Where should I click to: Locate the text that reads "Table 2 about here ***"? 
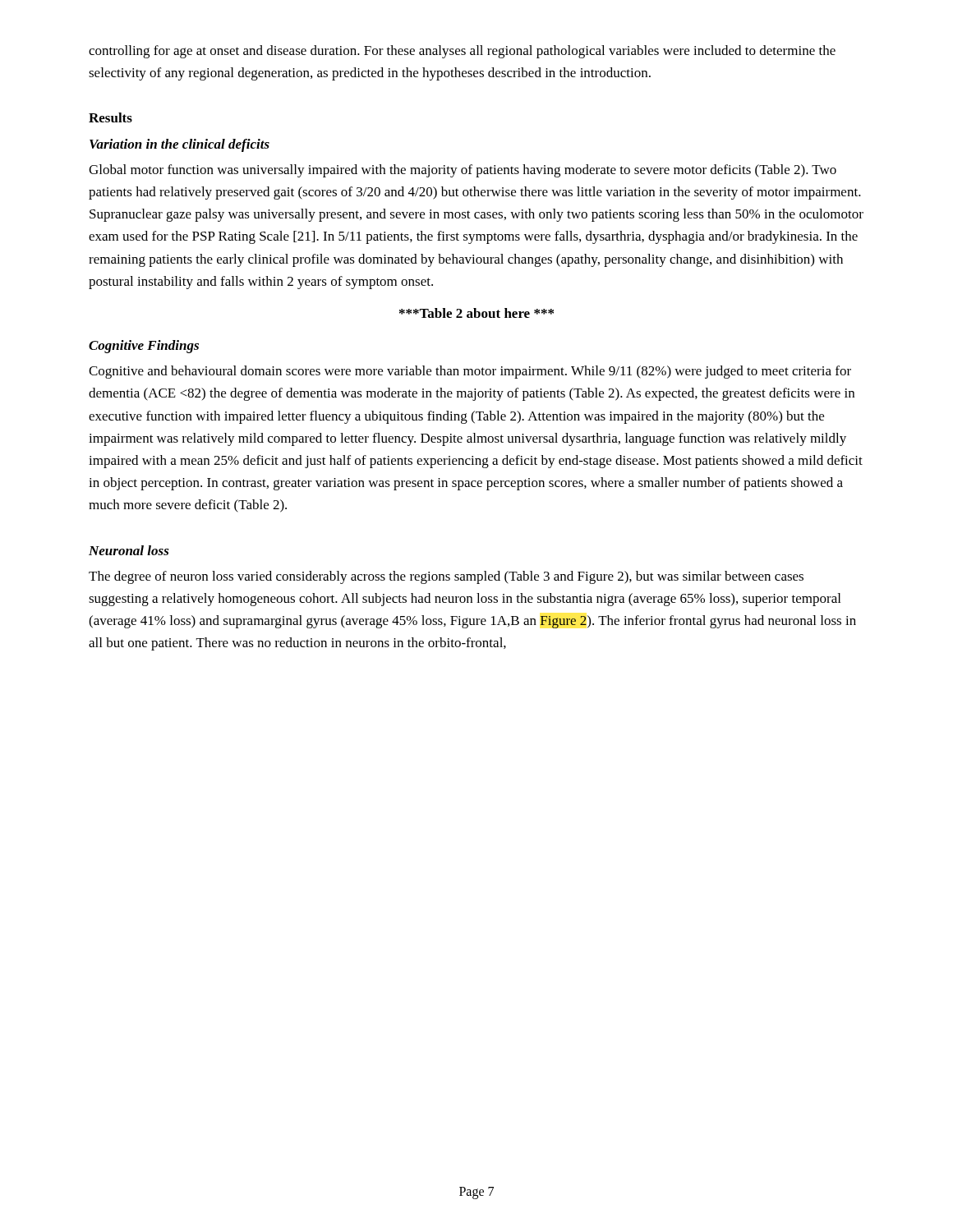click(x=476, y=313)
